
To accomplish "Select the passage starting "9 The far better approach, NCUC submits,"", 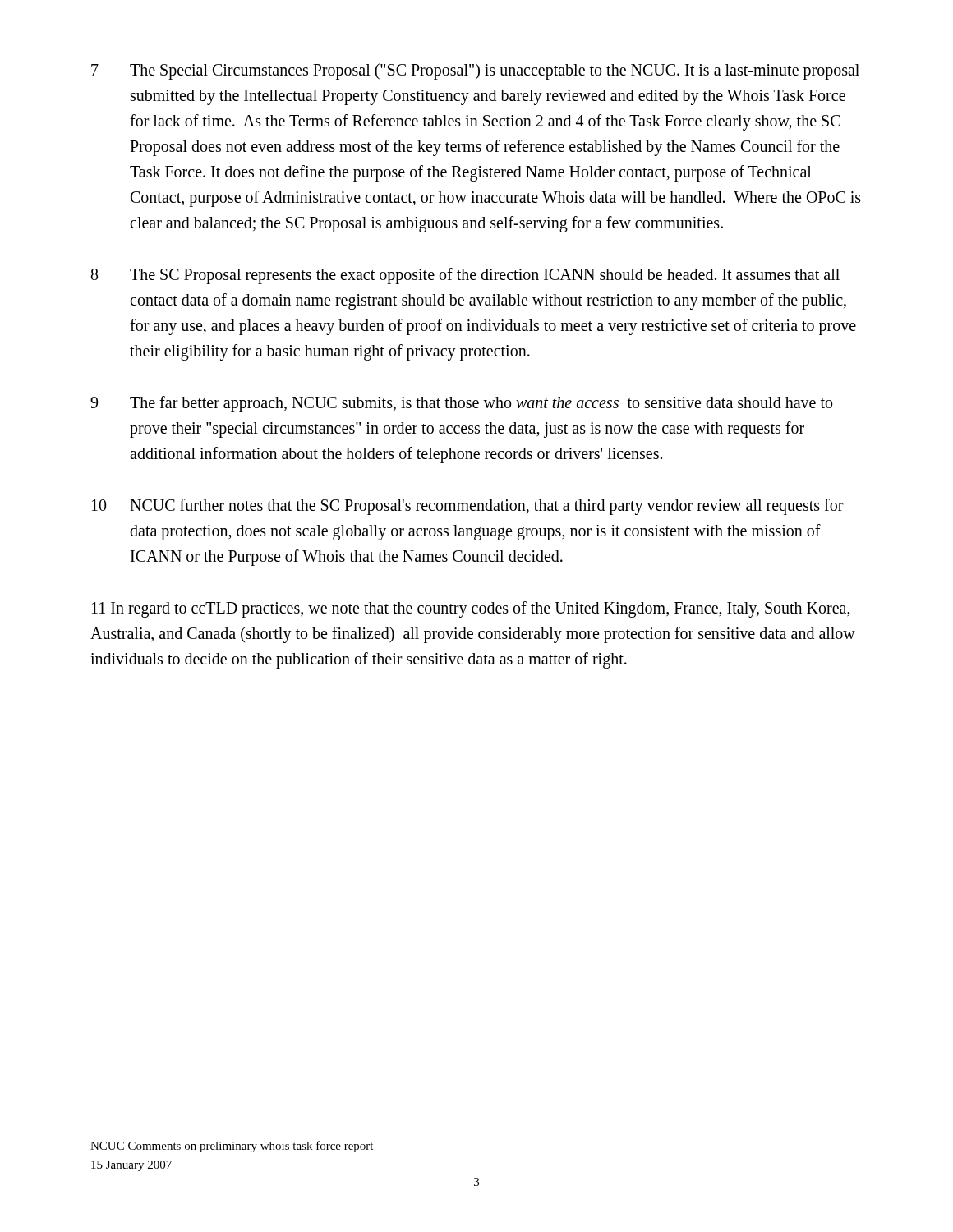I will (x=476, y=428).
